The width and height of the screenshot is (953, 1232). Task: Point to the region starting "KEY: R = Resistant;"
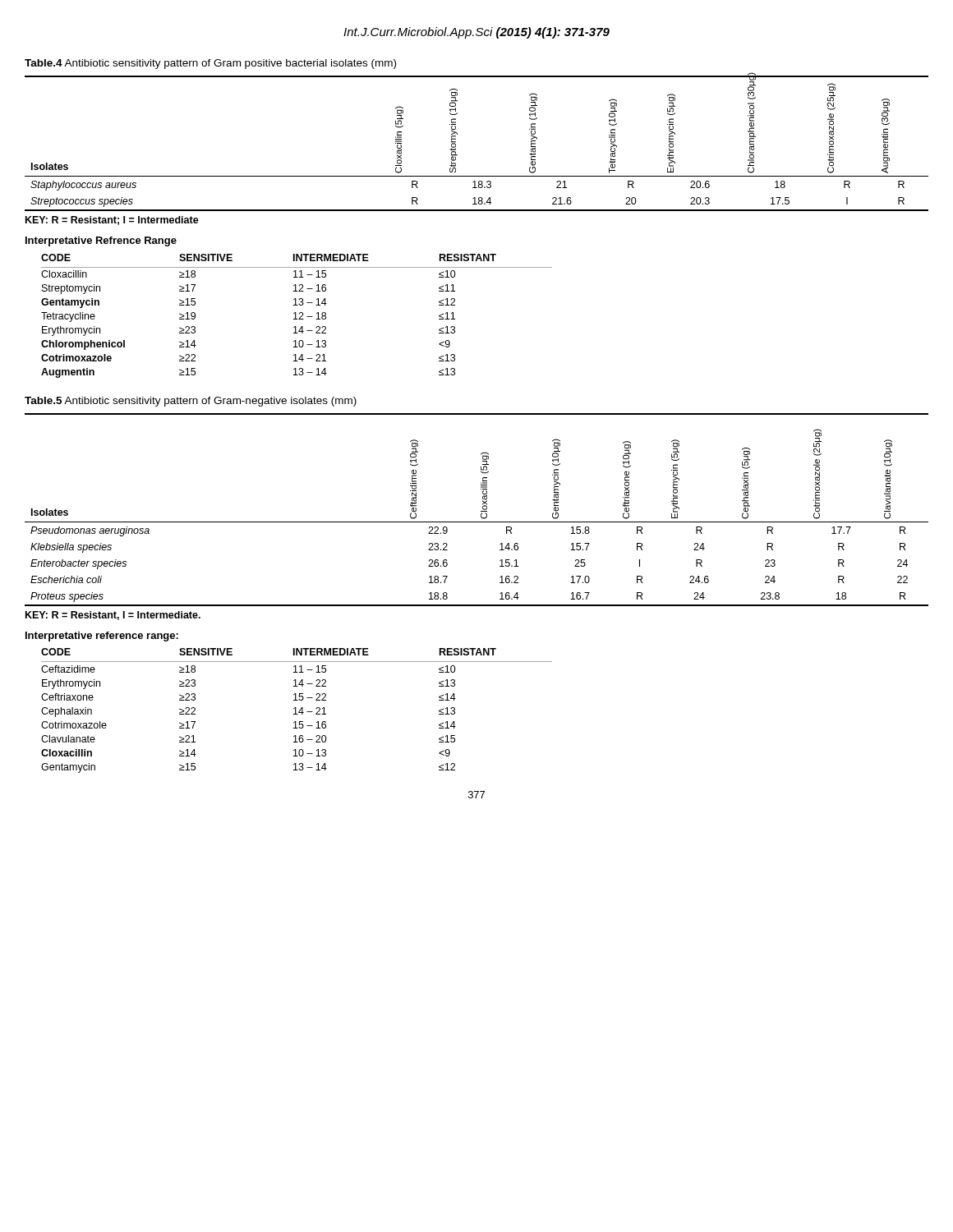click(x=112, y=220)
